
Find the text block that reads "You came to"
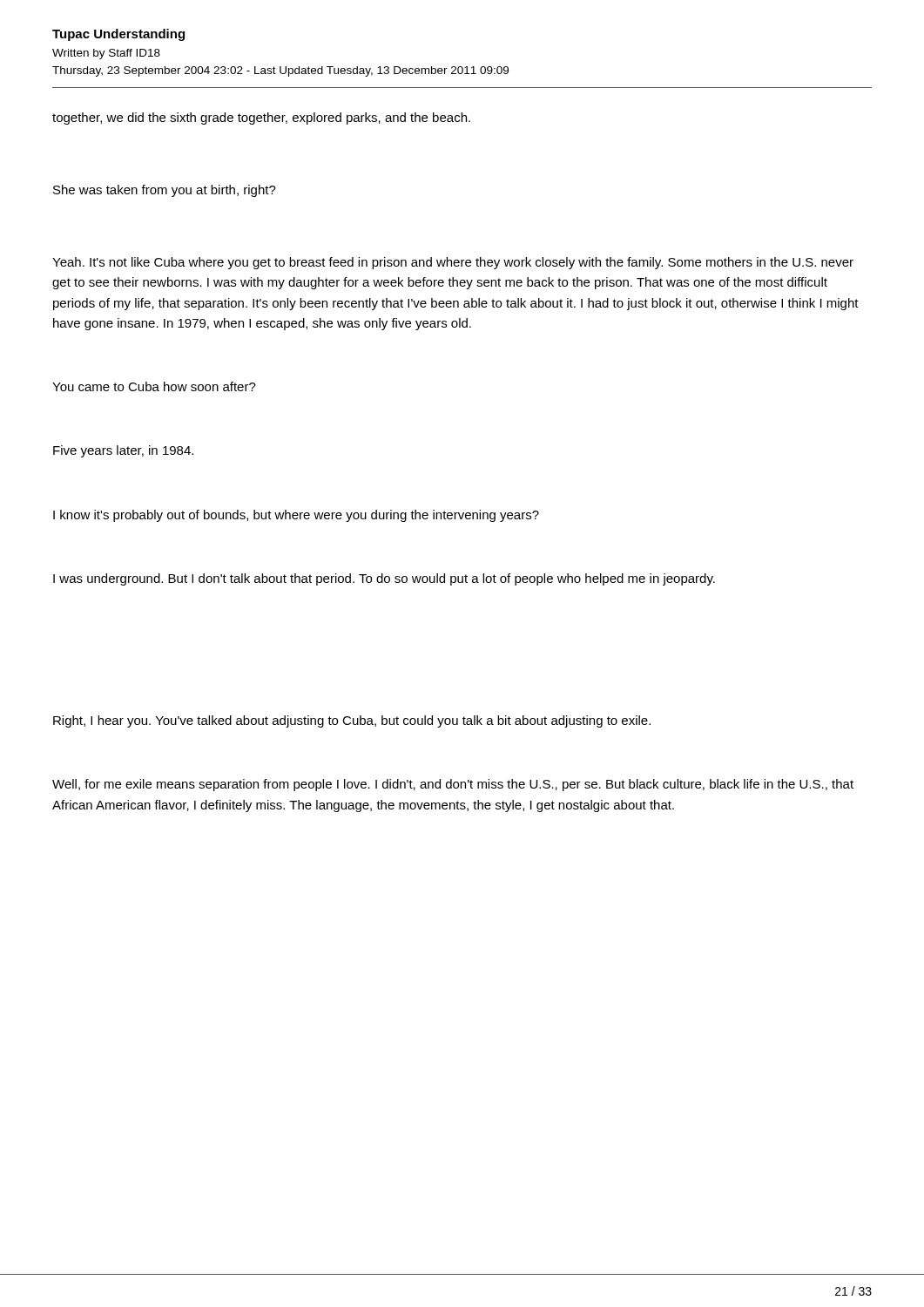(154, 386)
